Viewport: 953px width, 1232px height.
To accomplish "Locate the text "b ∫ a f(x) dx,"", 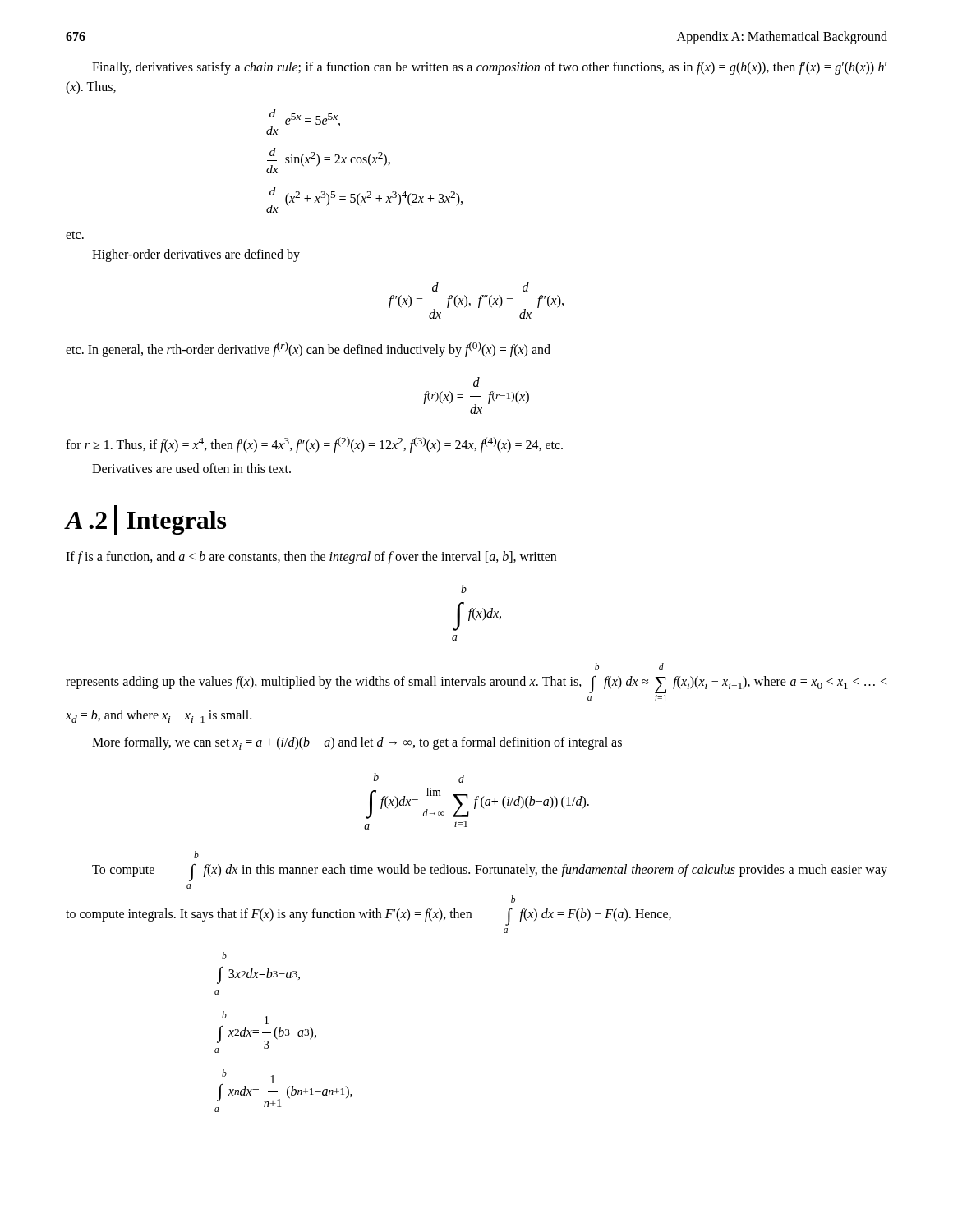I will (476, 613).
